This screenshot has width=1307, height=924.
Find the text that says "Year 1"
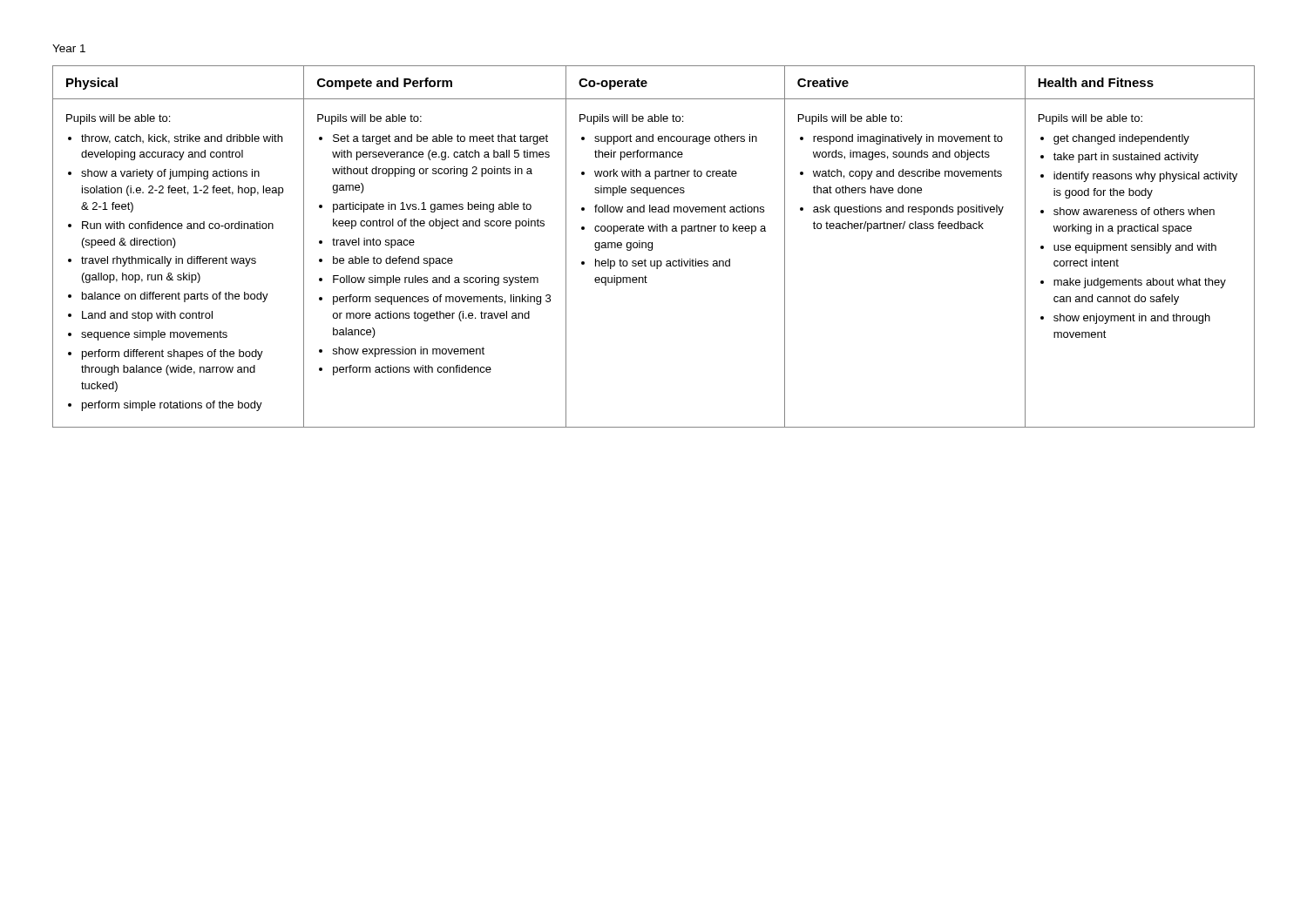point(69,48)
